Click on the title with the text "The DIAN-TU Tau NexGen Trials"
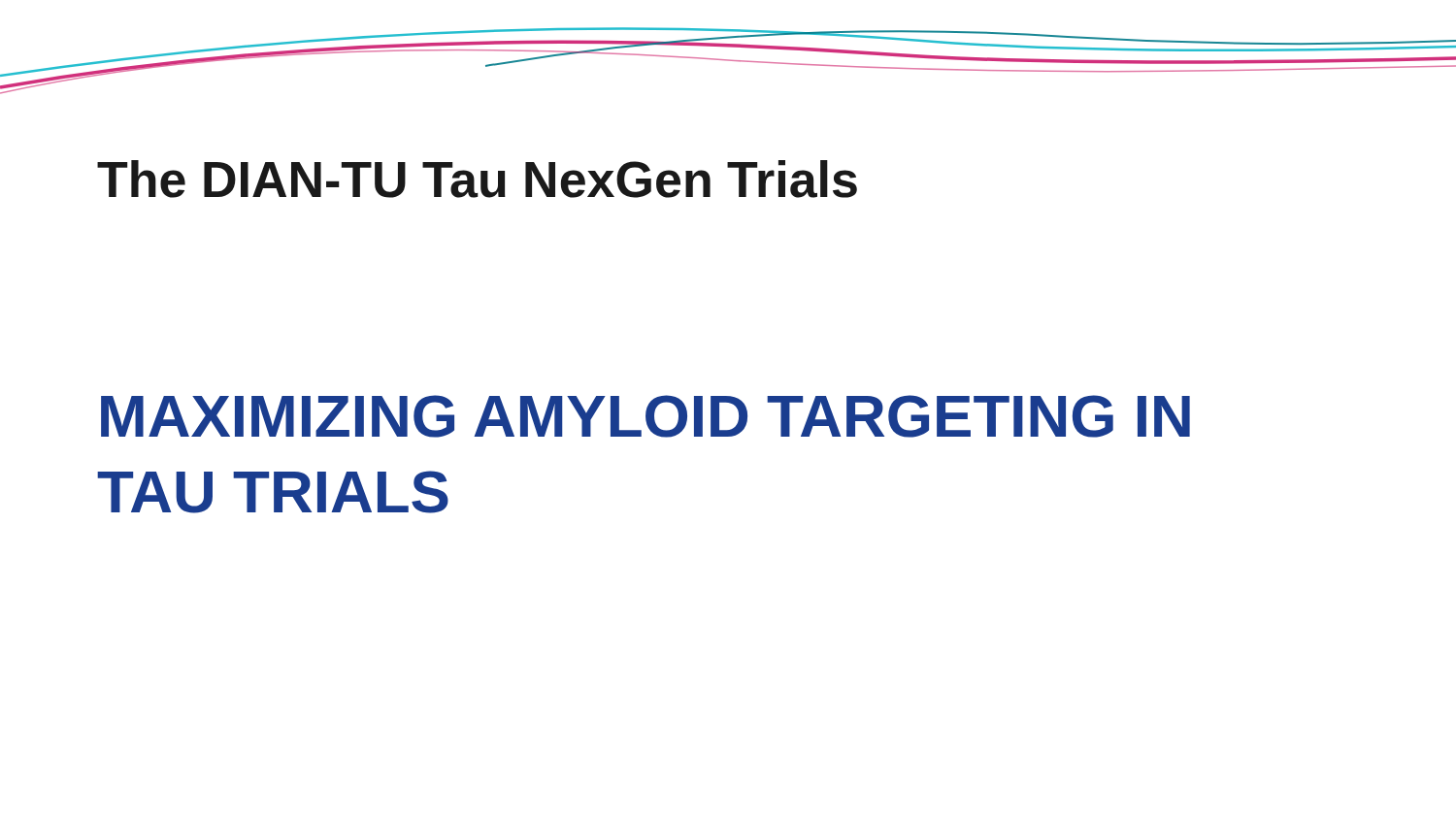This screenshot has width=1456, height=819. click(x=478, y=180)
